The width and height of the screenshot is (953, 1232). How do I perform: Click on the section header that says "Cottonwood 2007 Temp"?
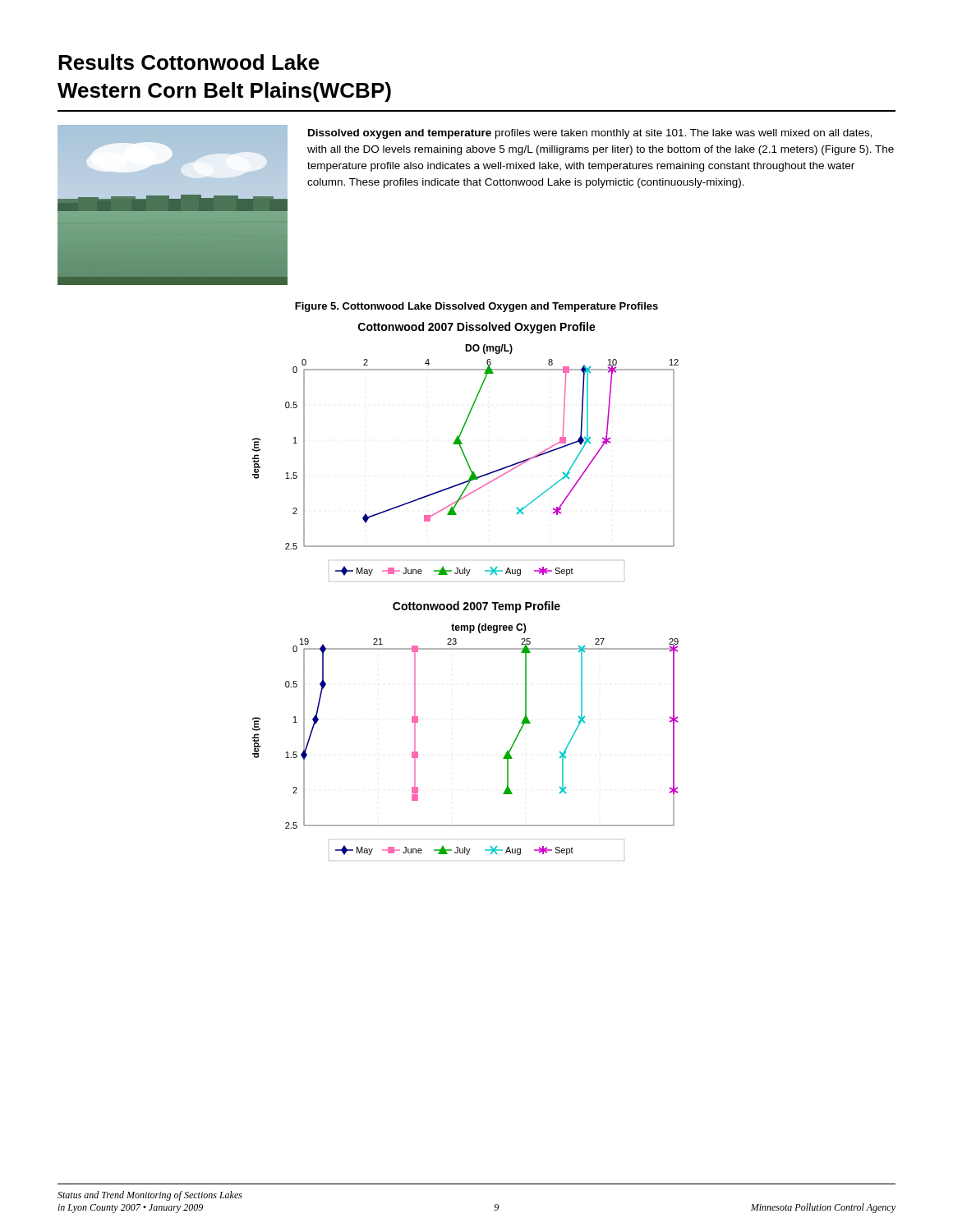tap(476, 606)
